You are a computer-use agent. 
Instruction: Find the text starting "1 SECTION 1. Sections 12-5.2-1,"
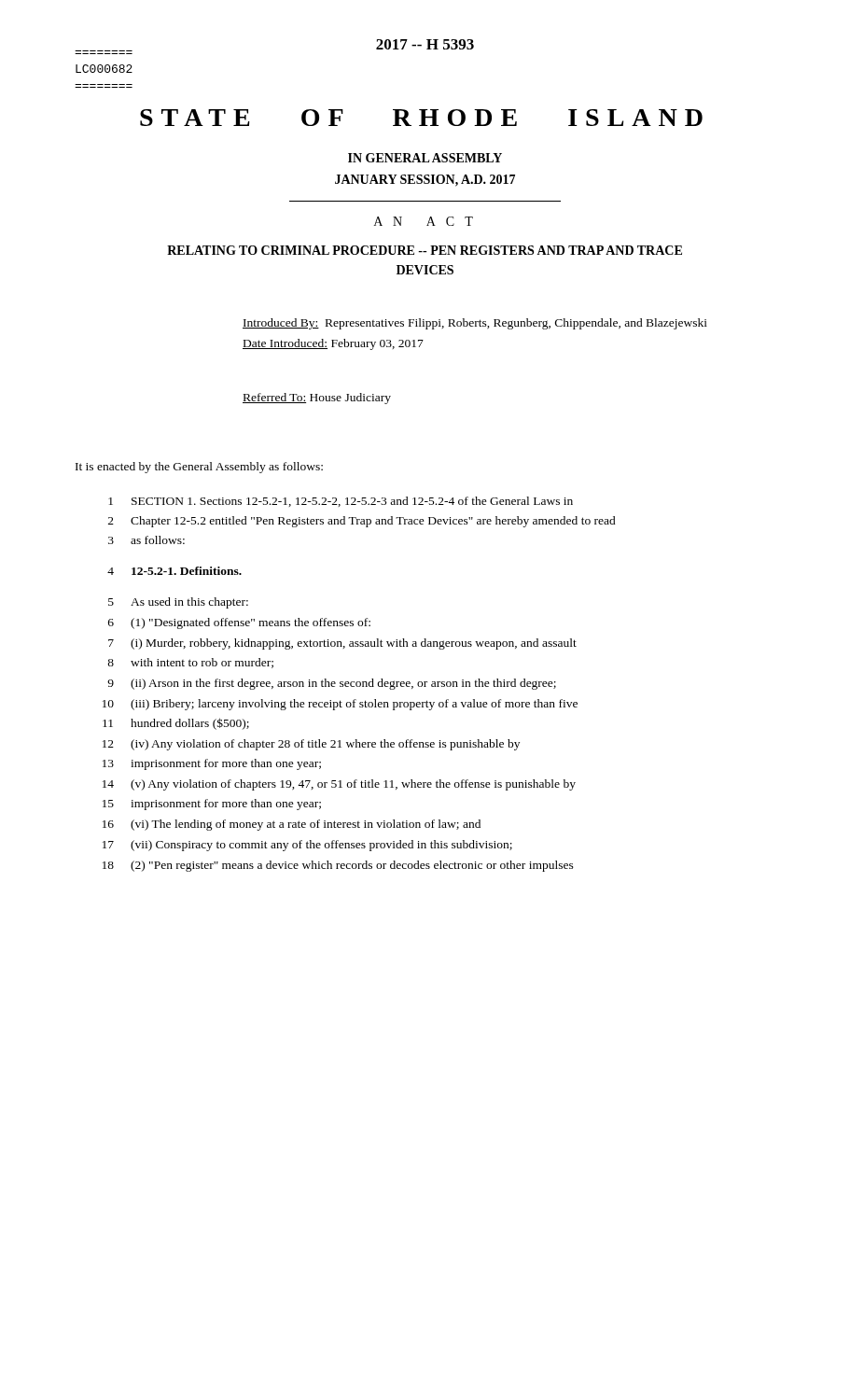click(425, 501)
